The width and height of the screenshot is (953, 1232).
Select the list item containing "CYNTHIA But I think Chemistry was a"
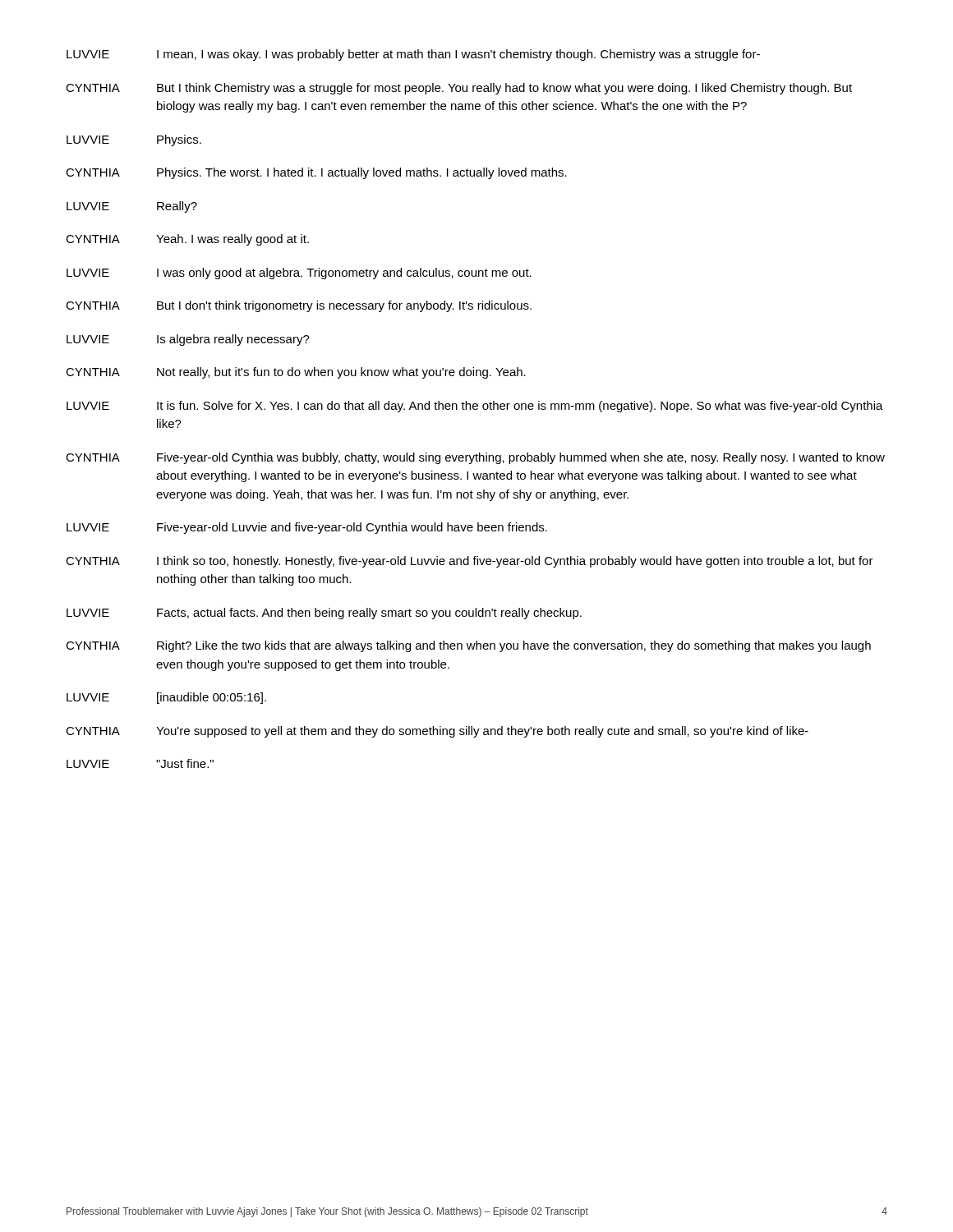click(x=476, y=97)
